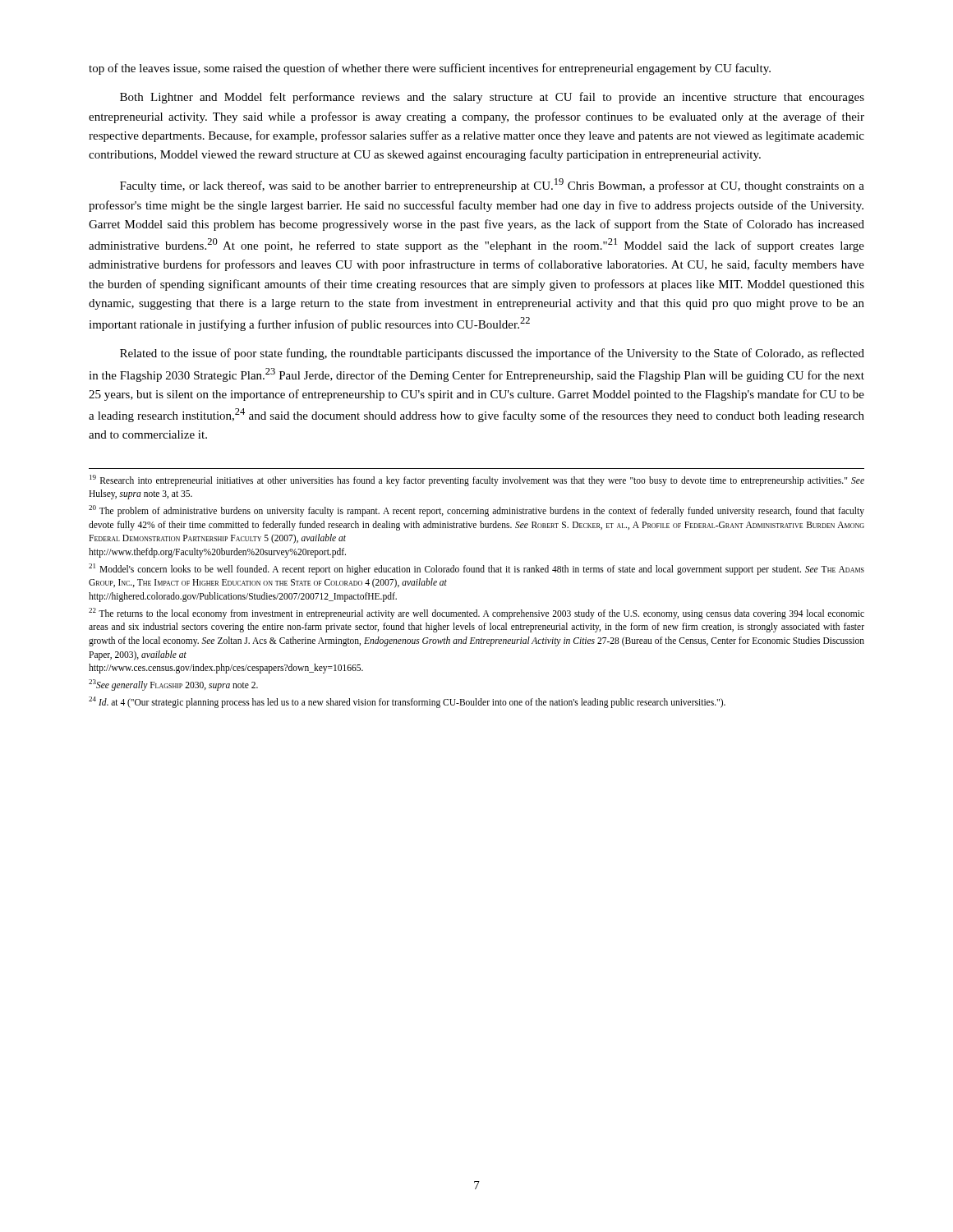Click the passage that begins "22 The returns to the"

pyautogui.click(x=476, y=640)
